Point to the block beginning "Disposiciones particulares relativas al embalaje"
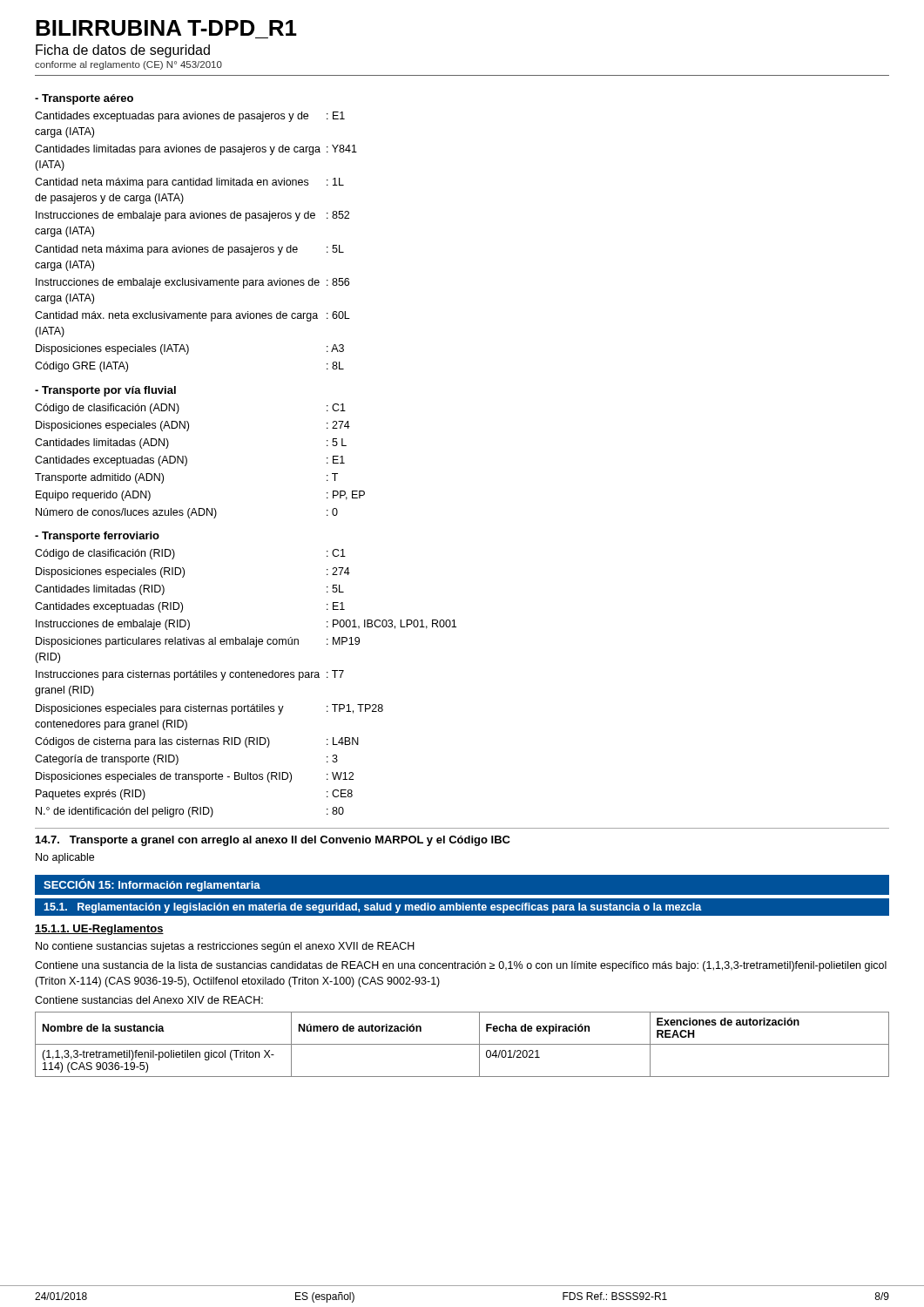Screen dimensions: 1307x924 (198, 649)
